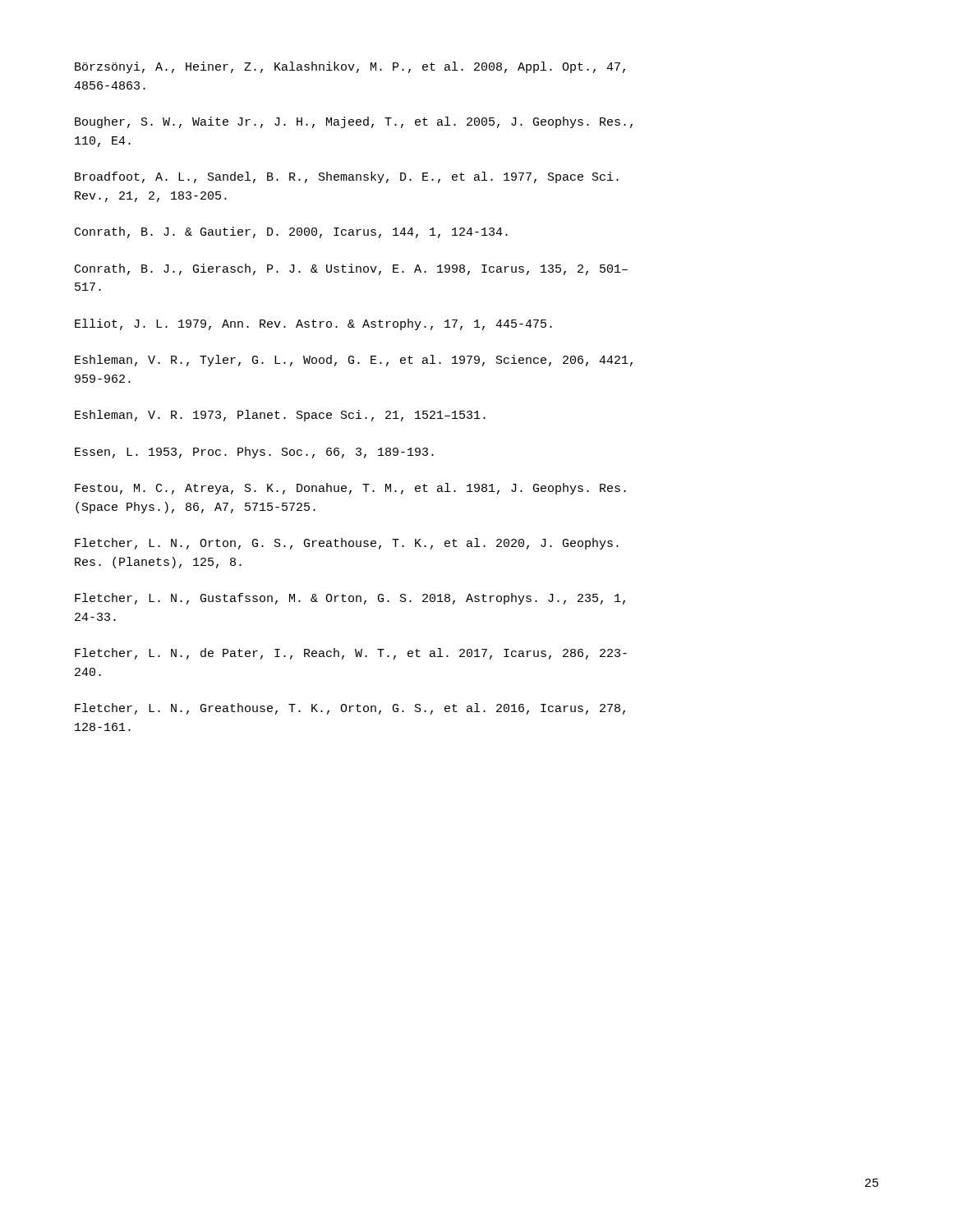This screenshot has height=1232, width=953.
Task: Where is the passage that starts "Fletcher, L. N., Orton, G. S., Greathouse,"?
Action: pyautogui.click(x=348, y=553)
